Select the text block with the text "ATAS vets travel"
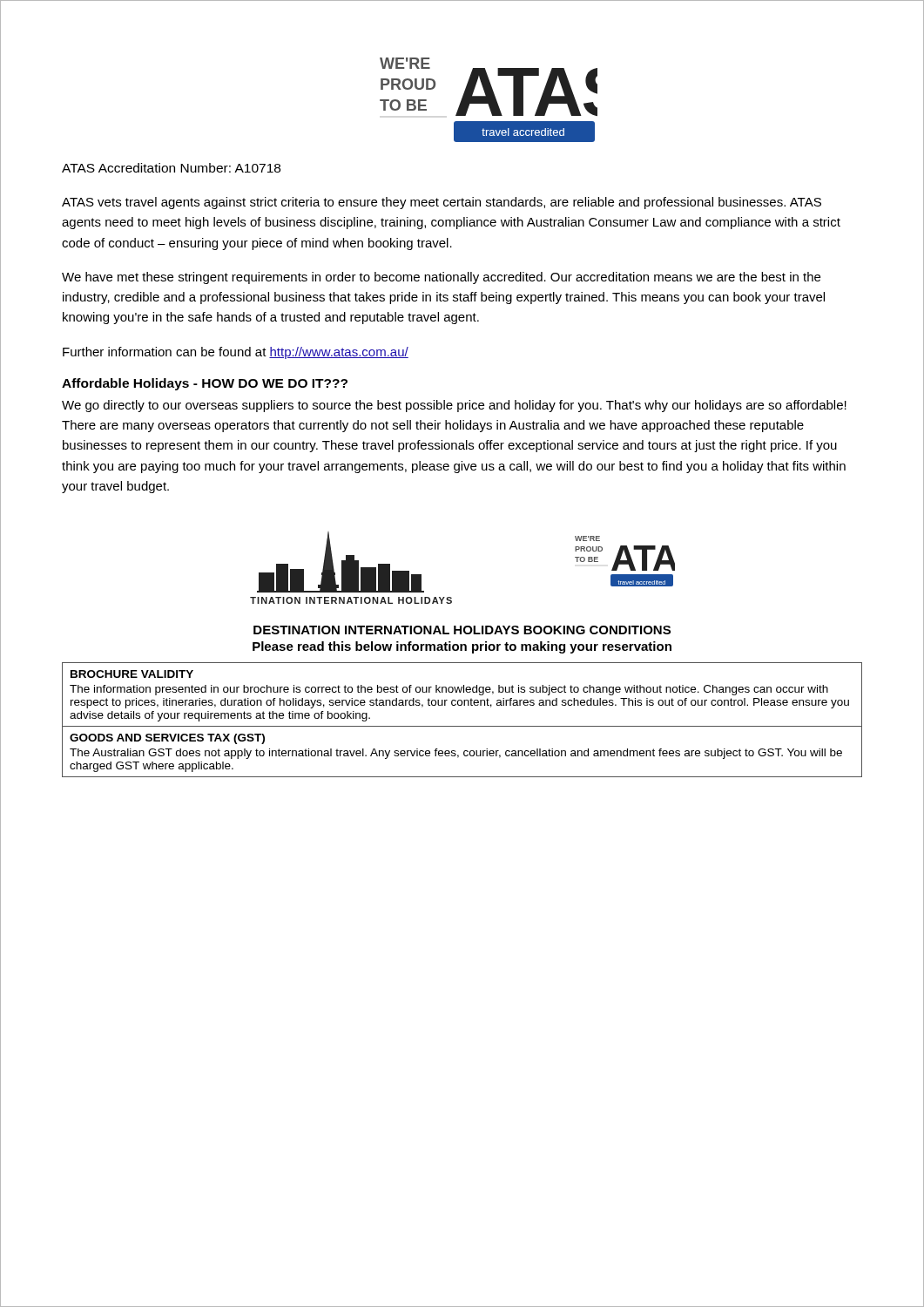924x1307 pixels. pyautogui.click(x=451, y=222)
